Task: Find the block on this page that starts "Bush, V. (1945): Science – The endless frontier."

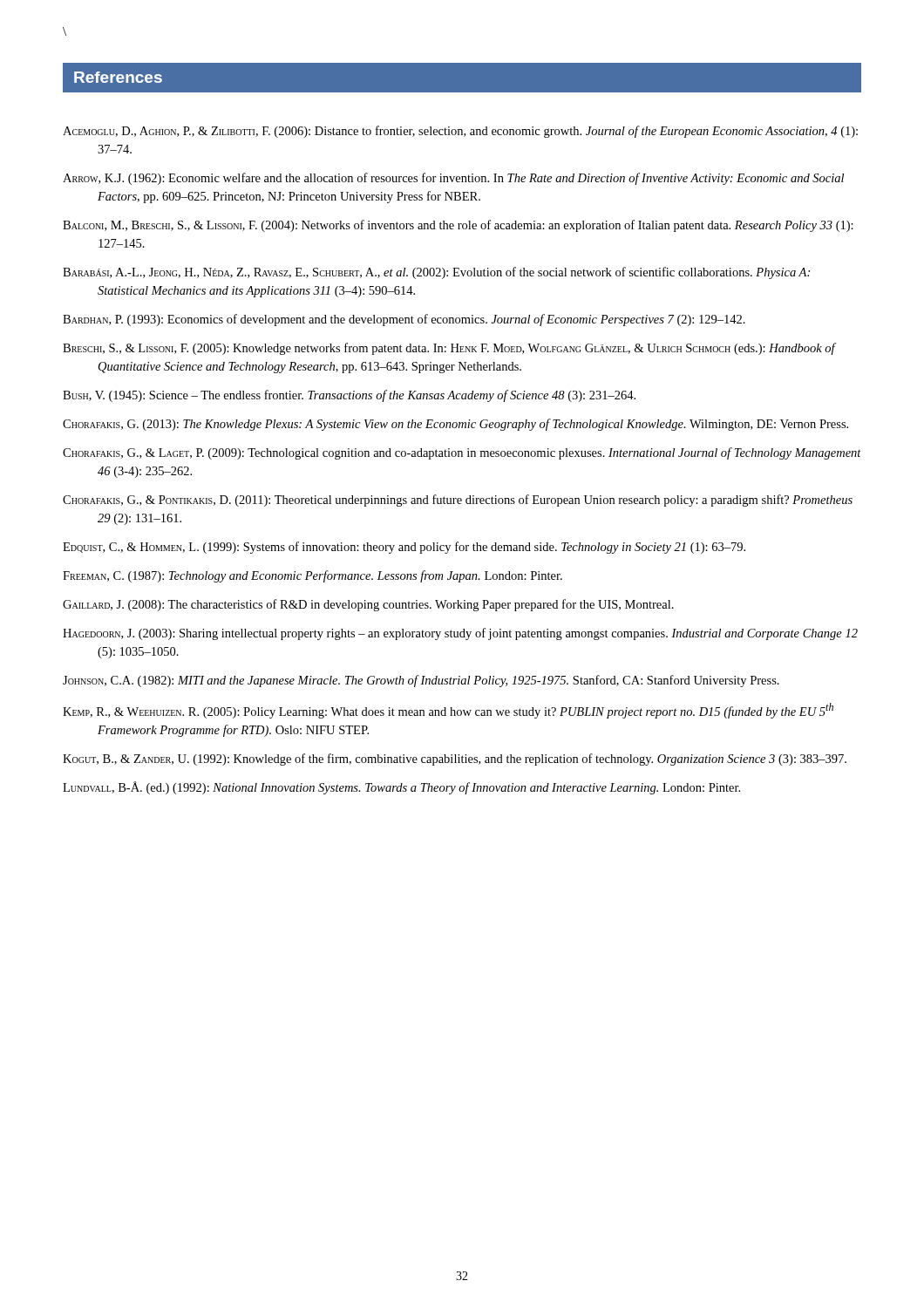Action: click(350, 395)
